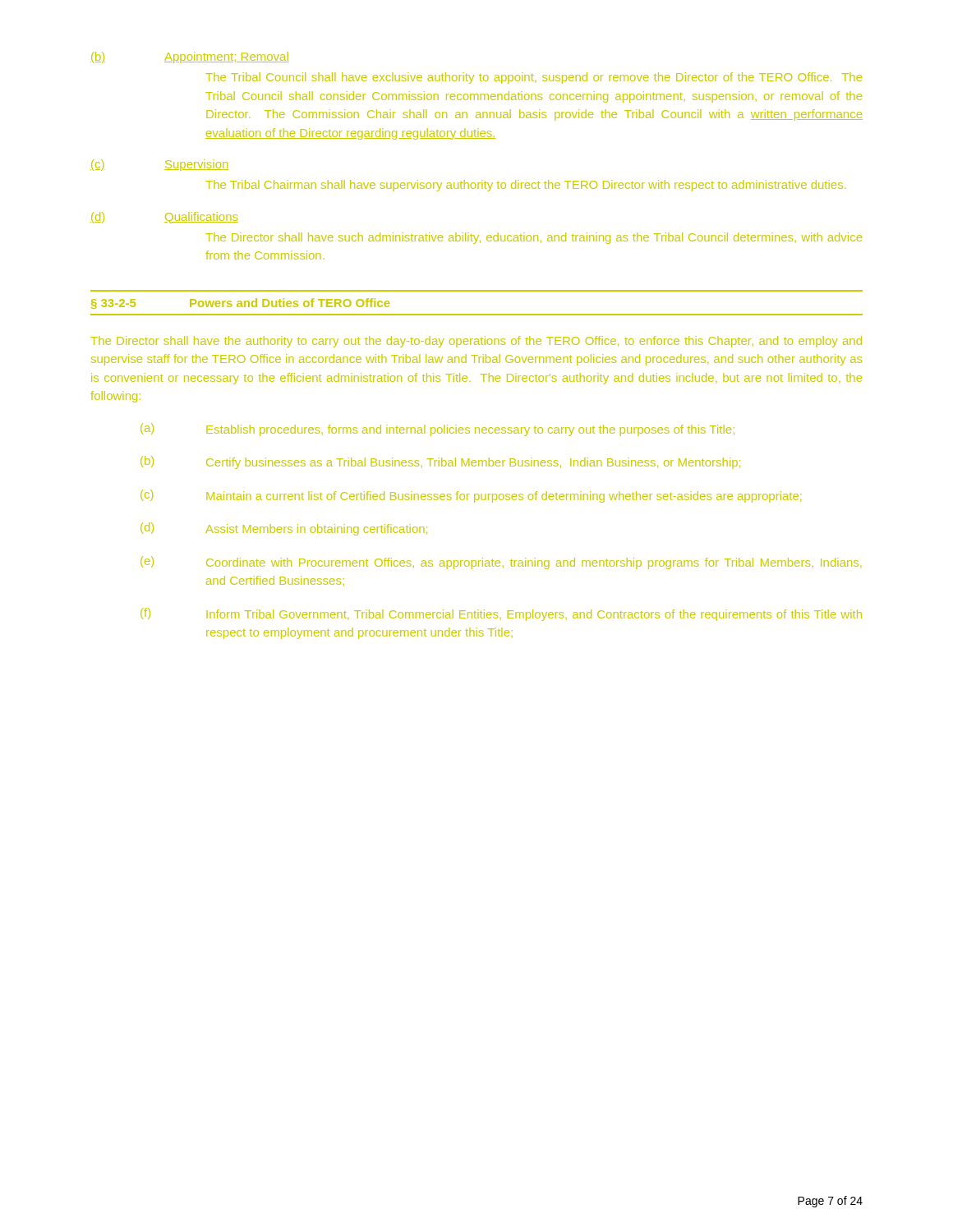Locate the section header with the text "§ 33-2-5 Powers and Duties of"

[x=240, y=302]
